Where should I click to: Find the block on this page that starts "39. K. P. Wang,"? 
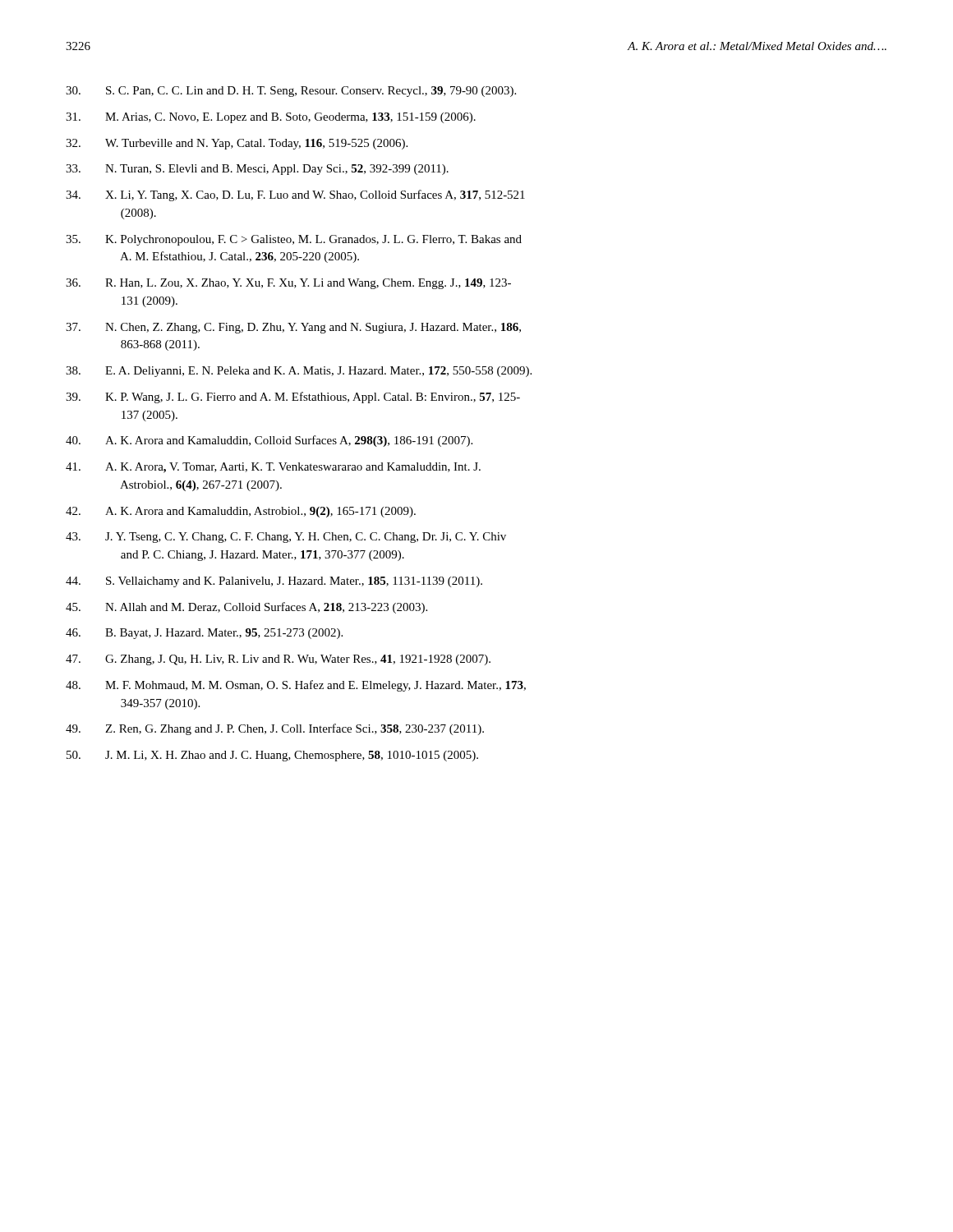click(476, 406)
